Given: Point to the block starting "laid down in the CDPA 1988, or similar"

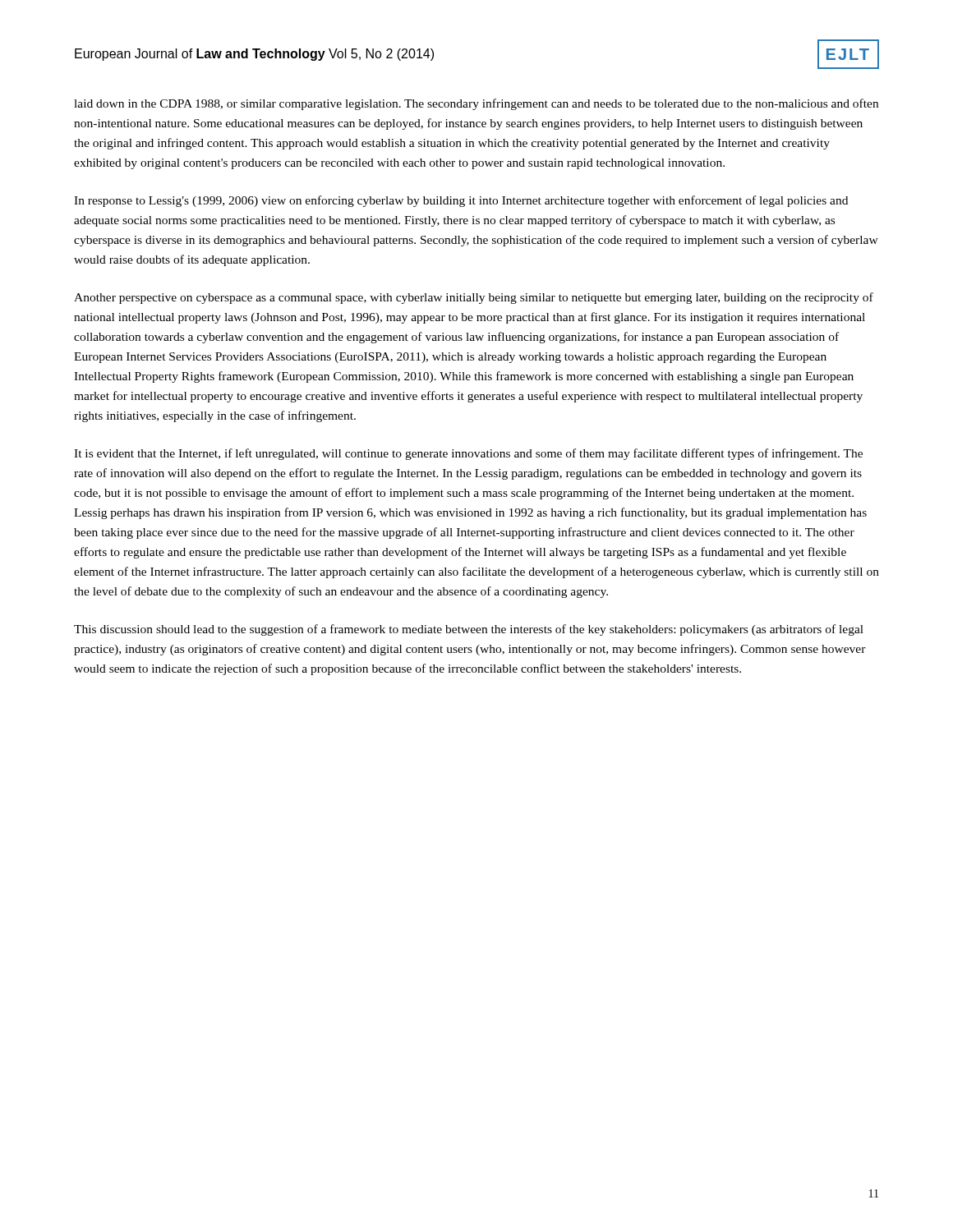Looking at the screenshot, I should tap(476, 133).
